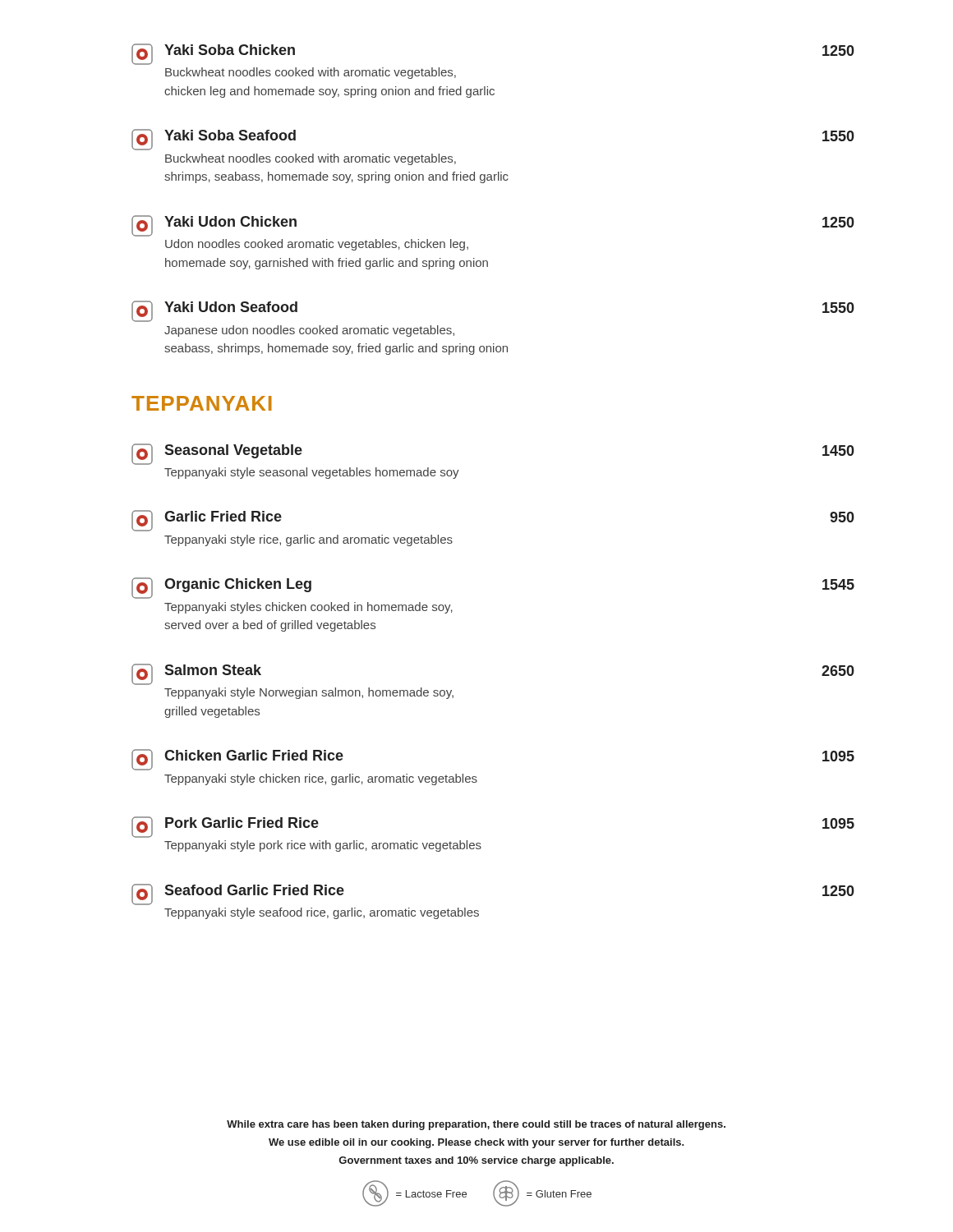
Task: Locate the element starting "Yaki Soba Chicken Buckwheat"
Action: [207, 54]
